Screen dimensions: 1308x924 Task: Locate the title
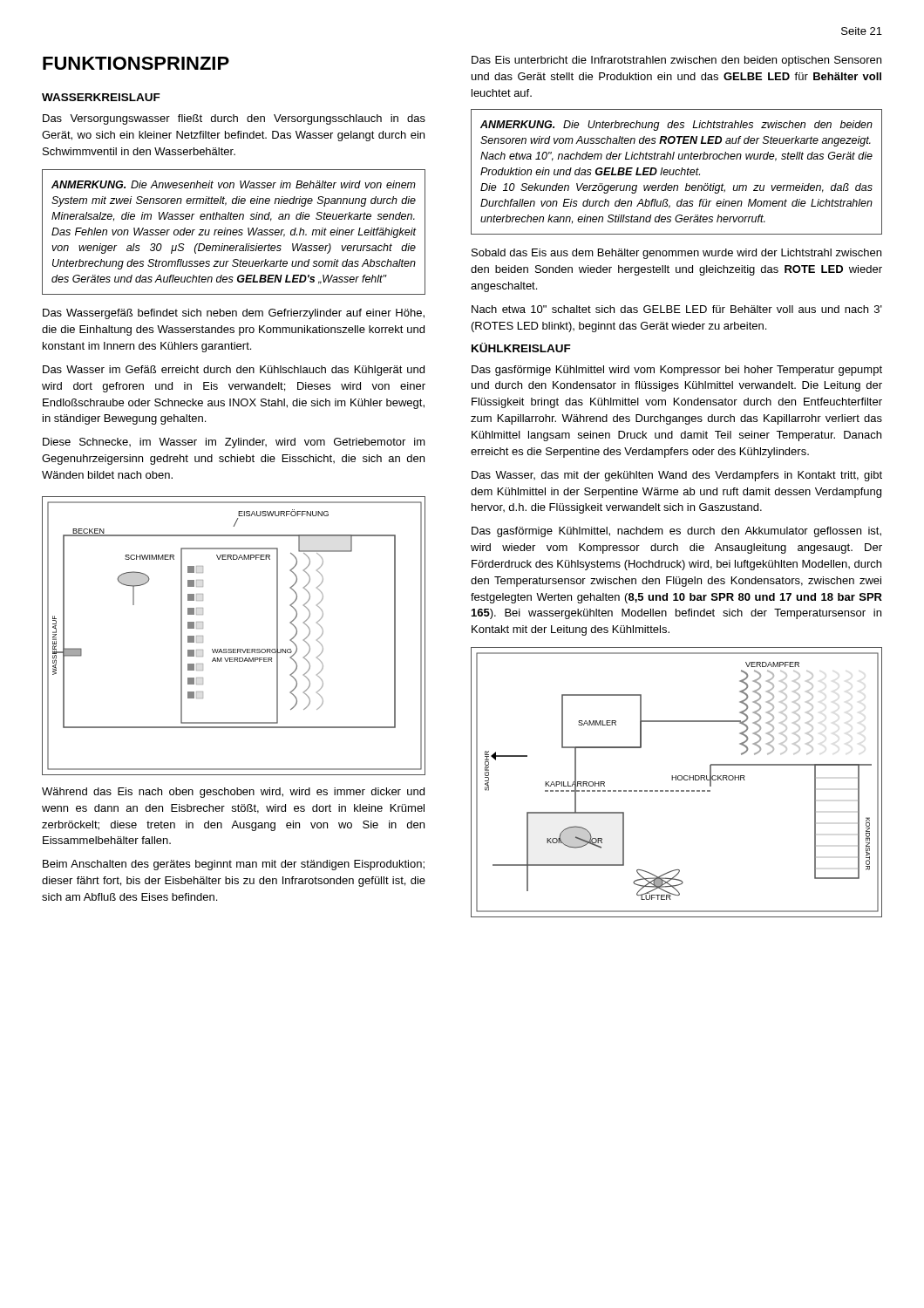(x=234, y=64)
